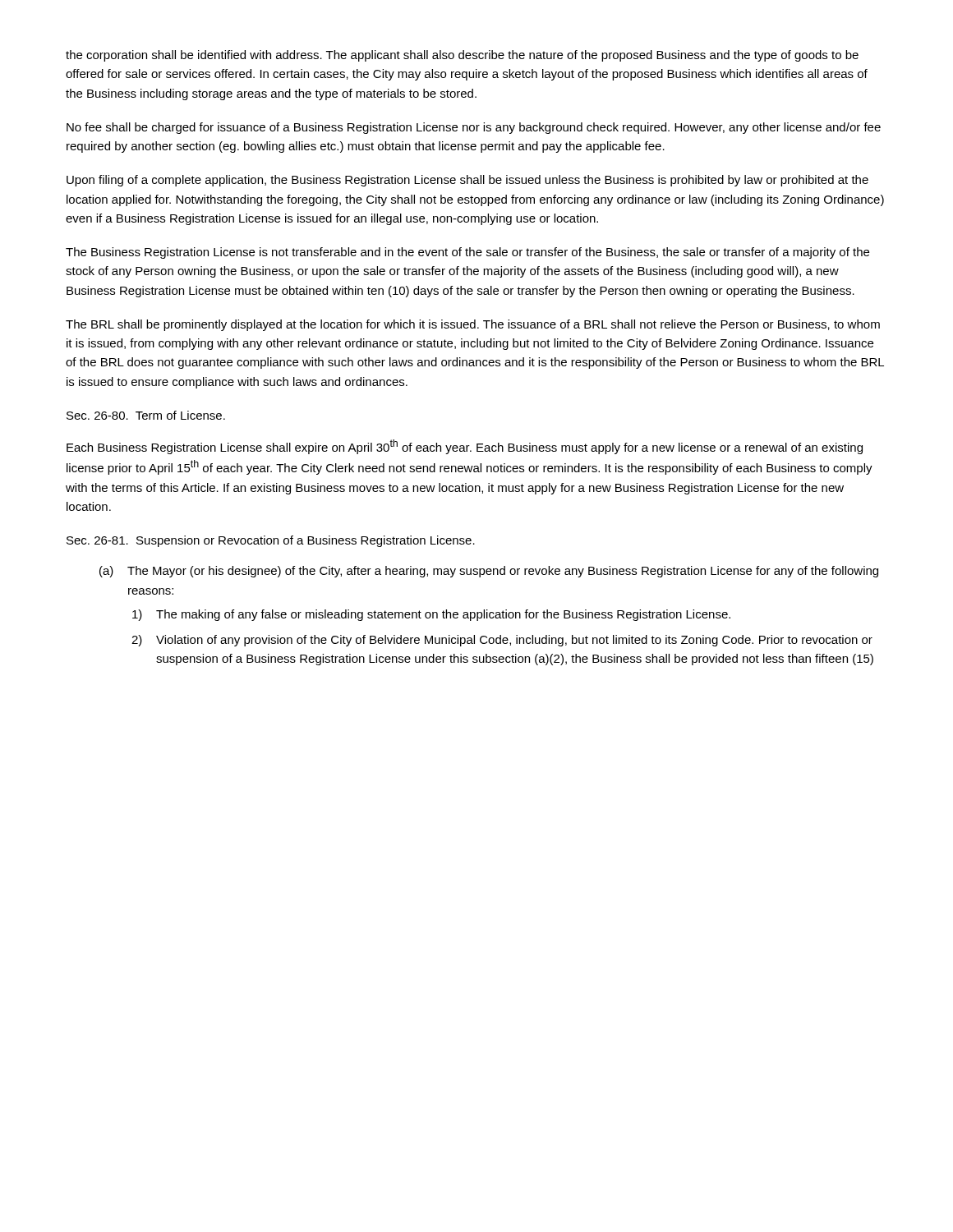953x1232 pixels.
Task: Find the text block with the text "The Business Registration License is"
Action: coord(468,271)
